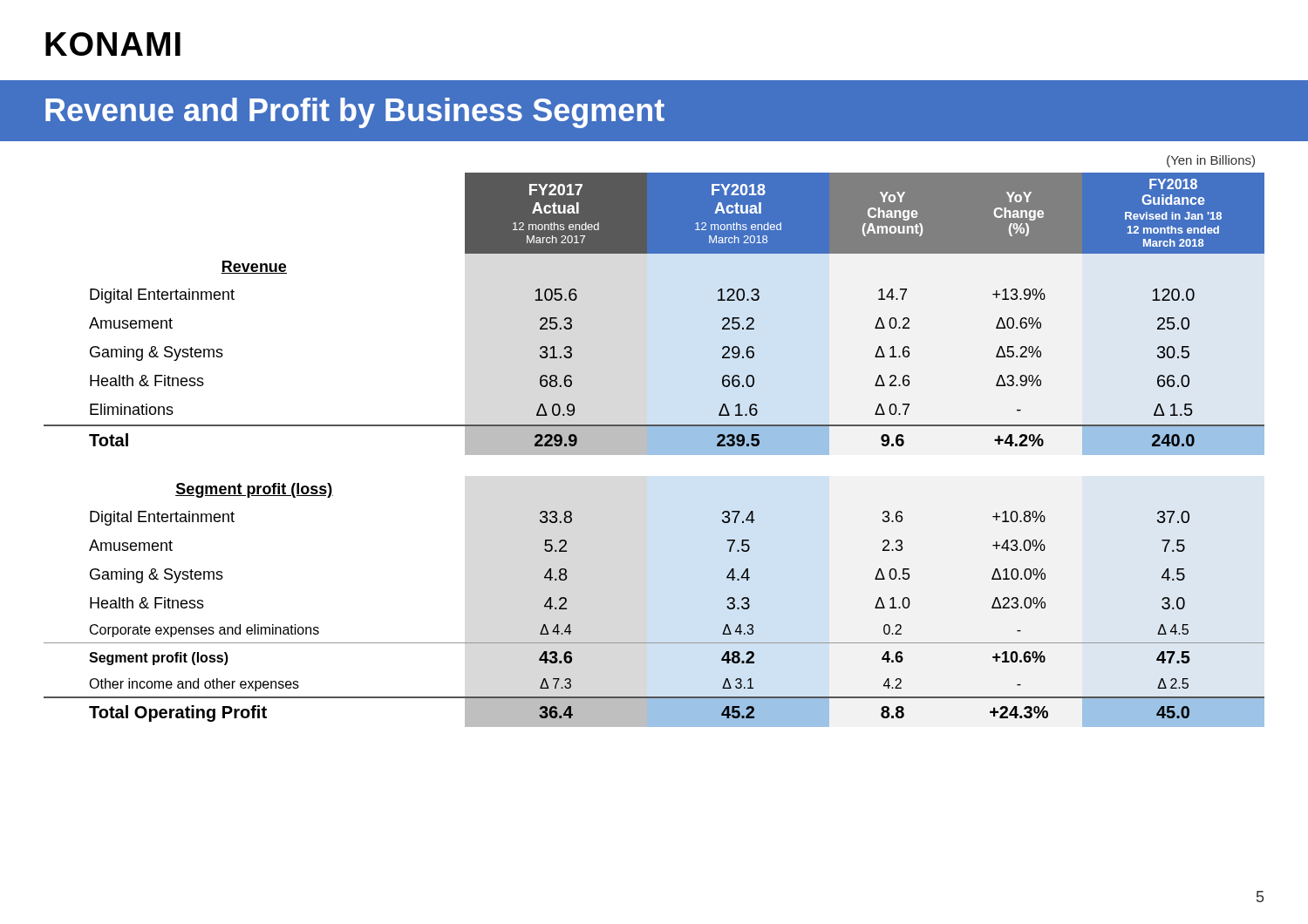This screenshot has width=1308, height=924.
Task: Locate the section header that opens with "Revenue and Profit by"
Action: pos(354,110)
